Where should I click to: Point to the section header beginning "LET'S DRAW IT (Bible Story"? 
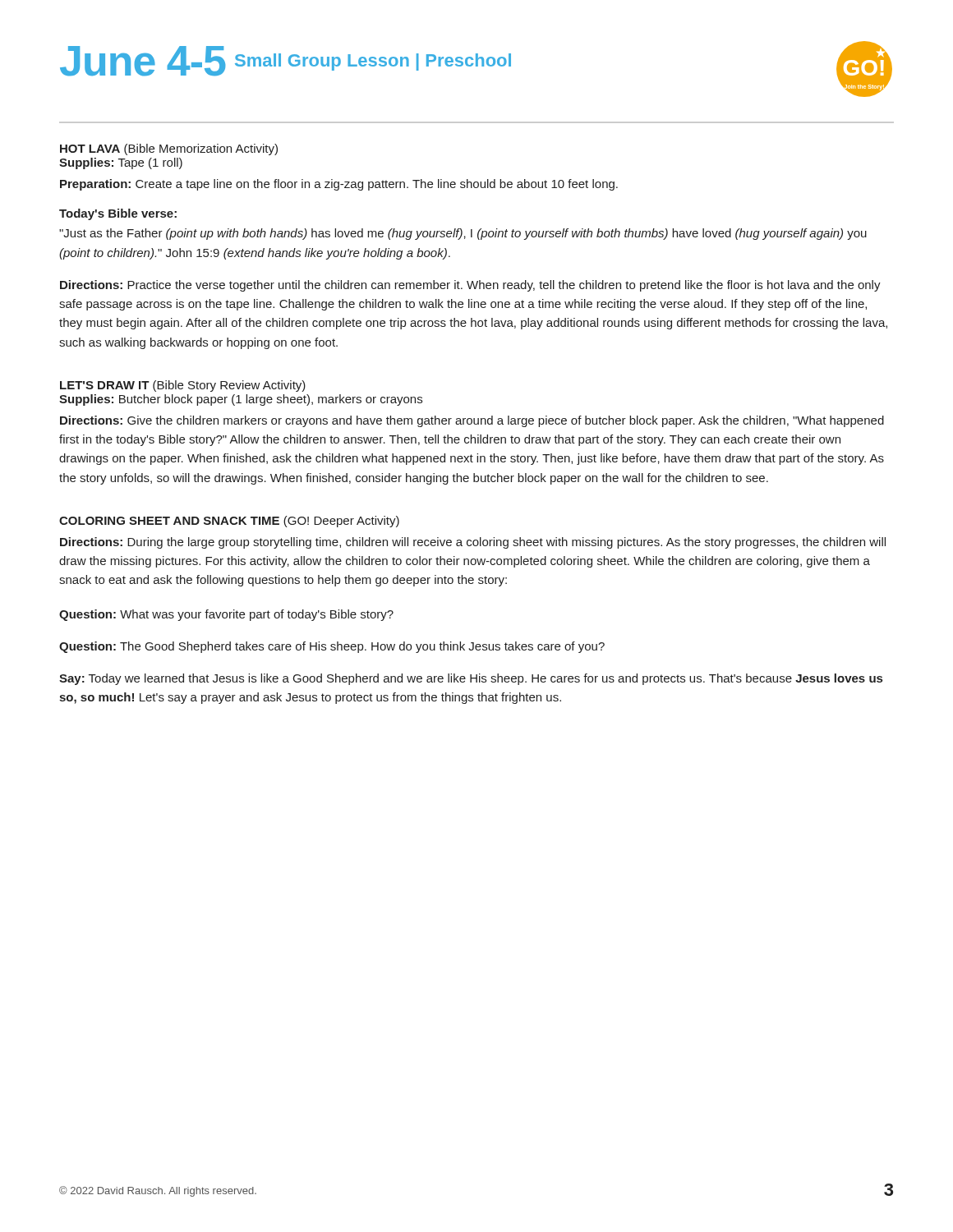point(183,386)
